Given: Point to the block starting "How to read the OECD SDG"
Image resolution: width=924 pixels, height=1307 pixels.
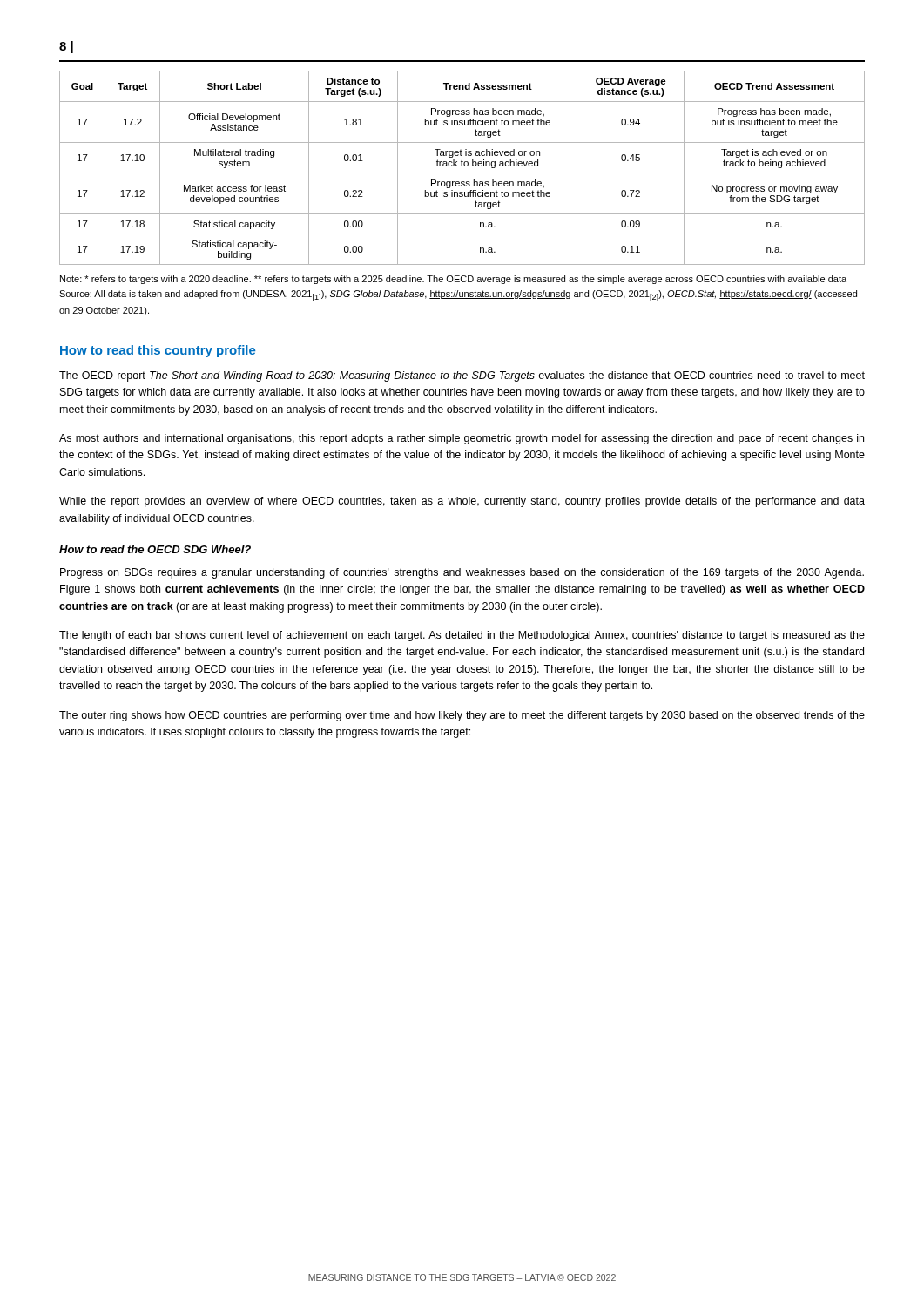Looking at the screenshot, I should 155,549.
